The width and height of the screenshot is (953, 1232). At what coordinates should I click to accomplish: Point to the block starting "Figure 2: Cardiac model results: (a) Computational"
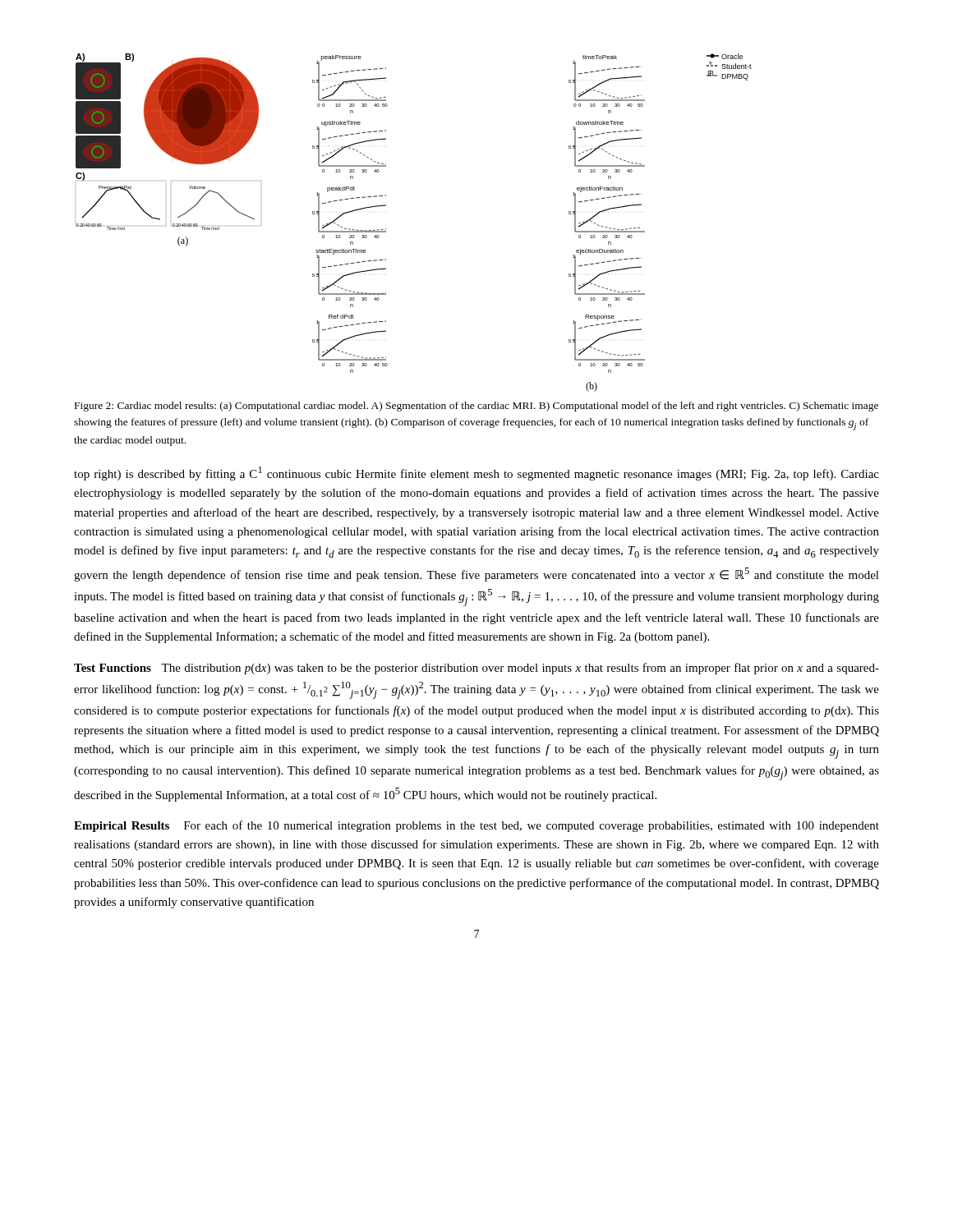[476, 422]
